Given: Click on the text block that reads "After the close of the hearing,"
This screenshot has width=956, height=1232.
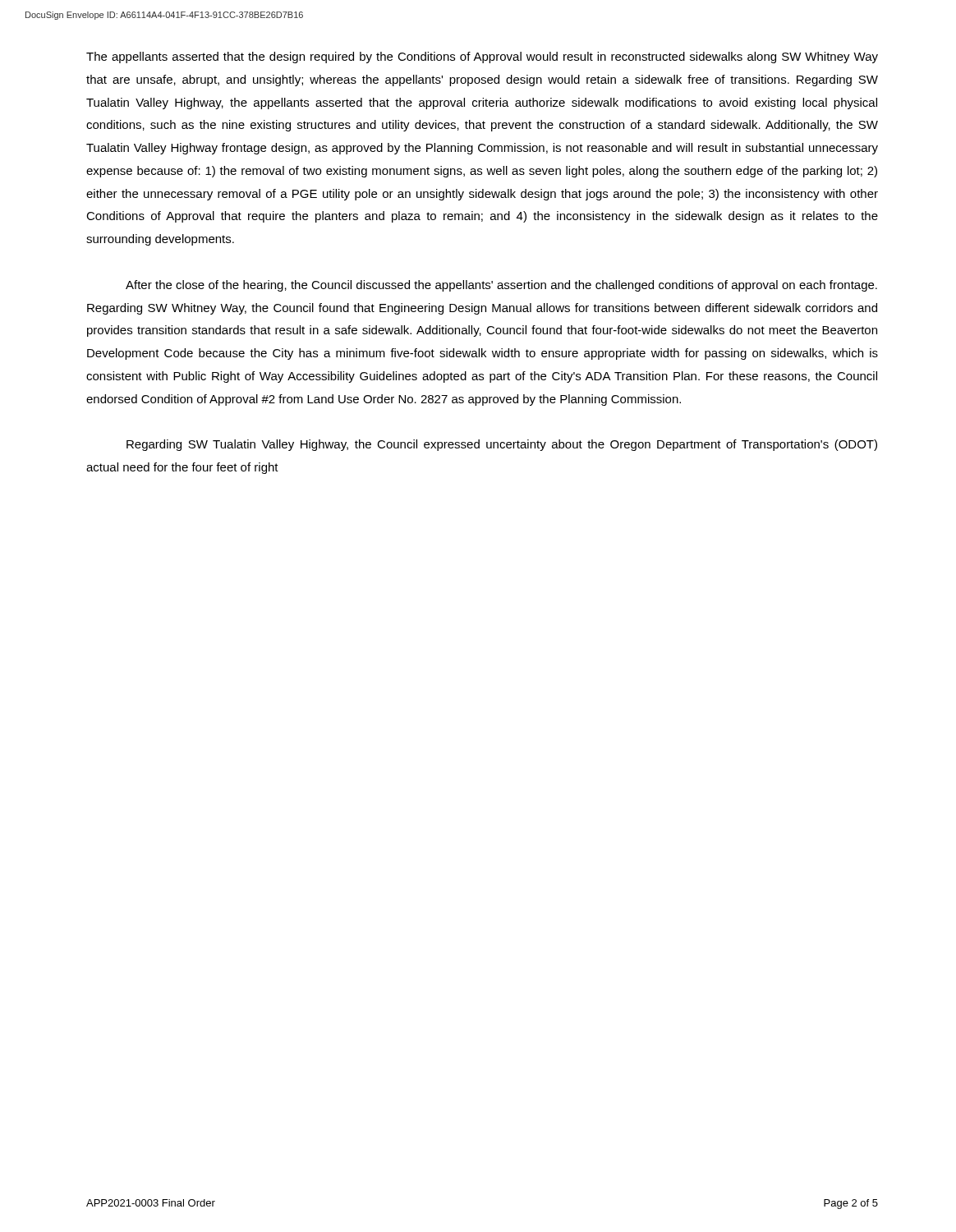Looking at the screenshot, I should click(482, 342).
